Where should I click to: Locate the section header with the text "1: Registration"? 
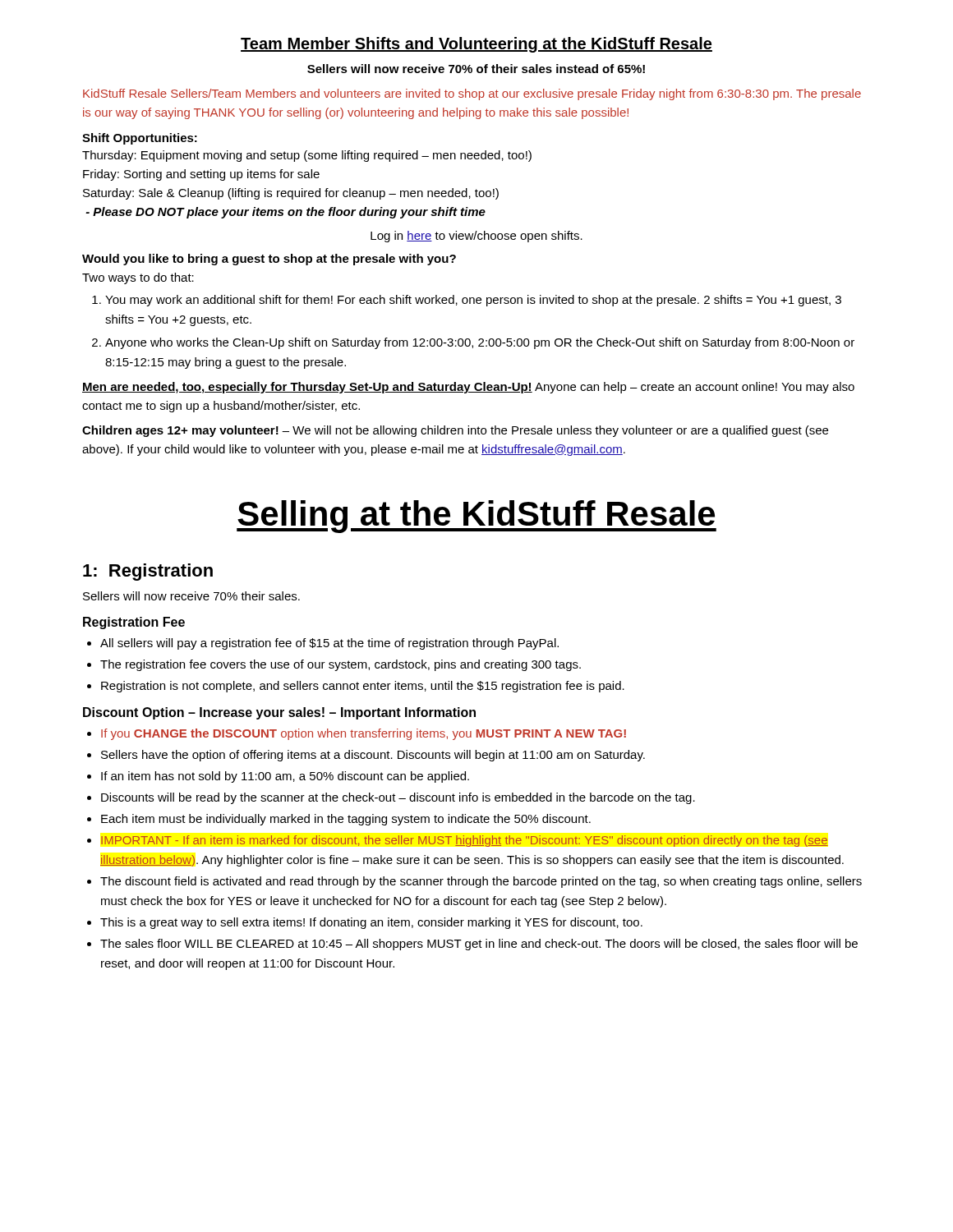tap(148, 570)
